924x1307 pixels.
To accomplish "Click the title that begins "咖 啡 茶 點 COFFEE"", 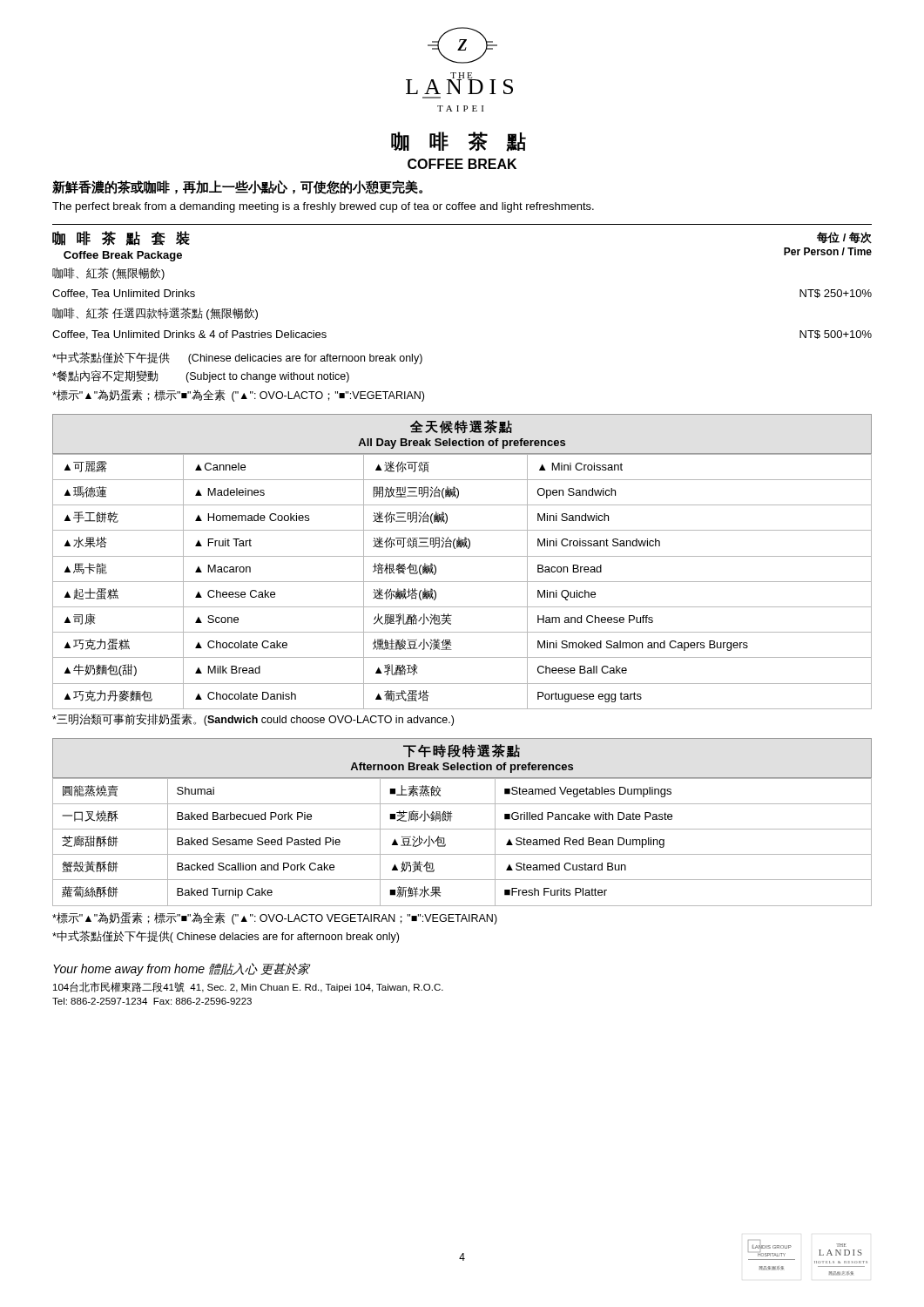I will coord(462,151).
